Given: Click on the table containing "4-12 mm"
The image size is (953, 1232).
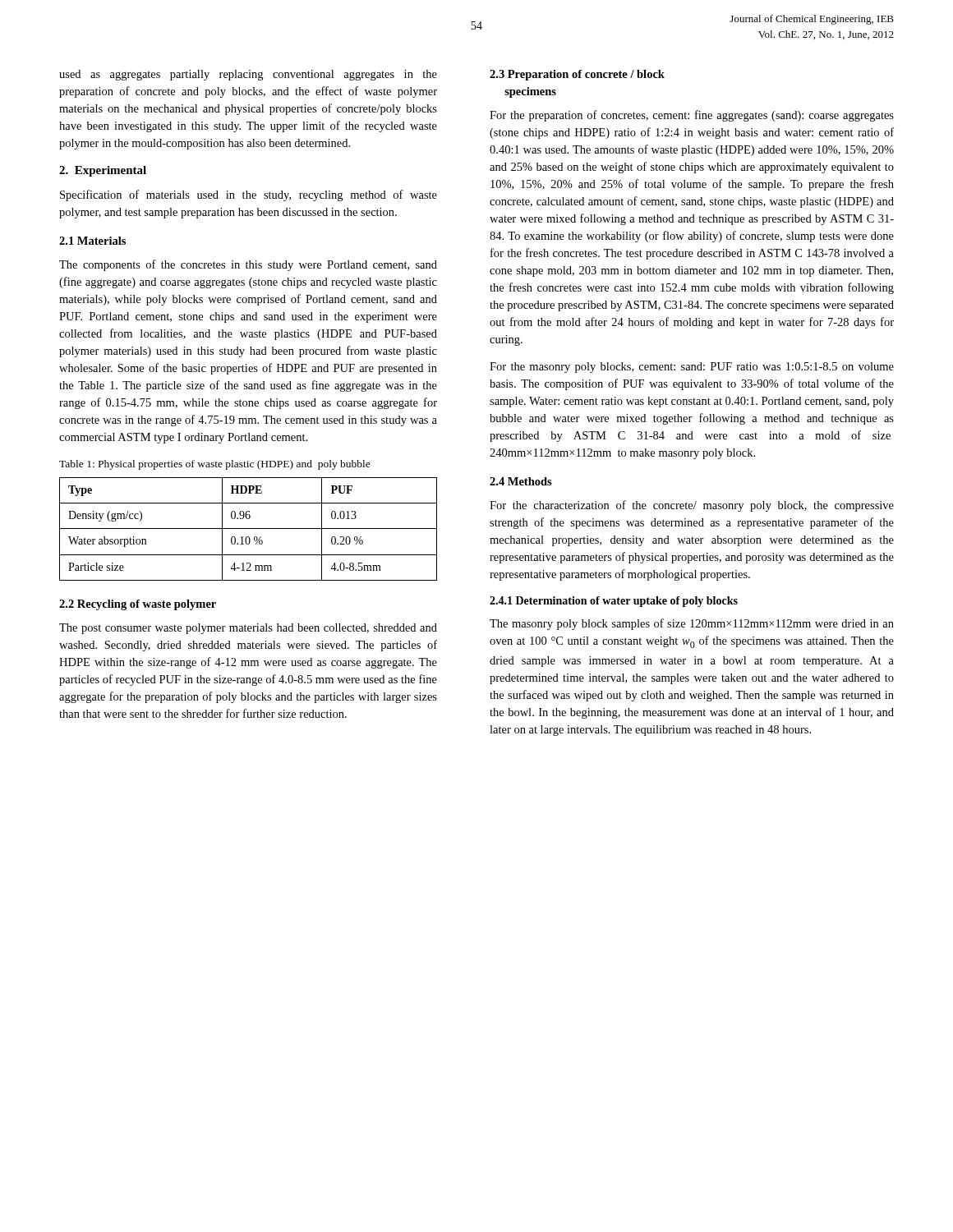Looking at the screenshot, I should (248, 529).
